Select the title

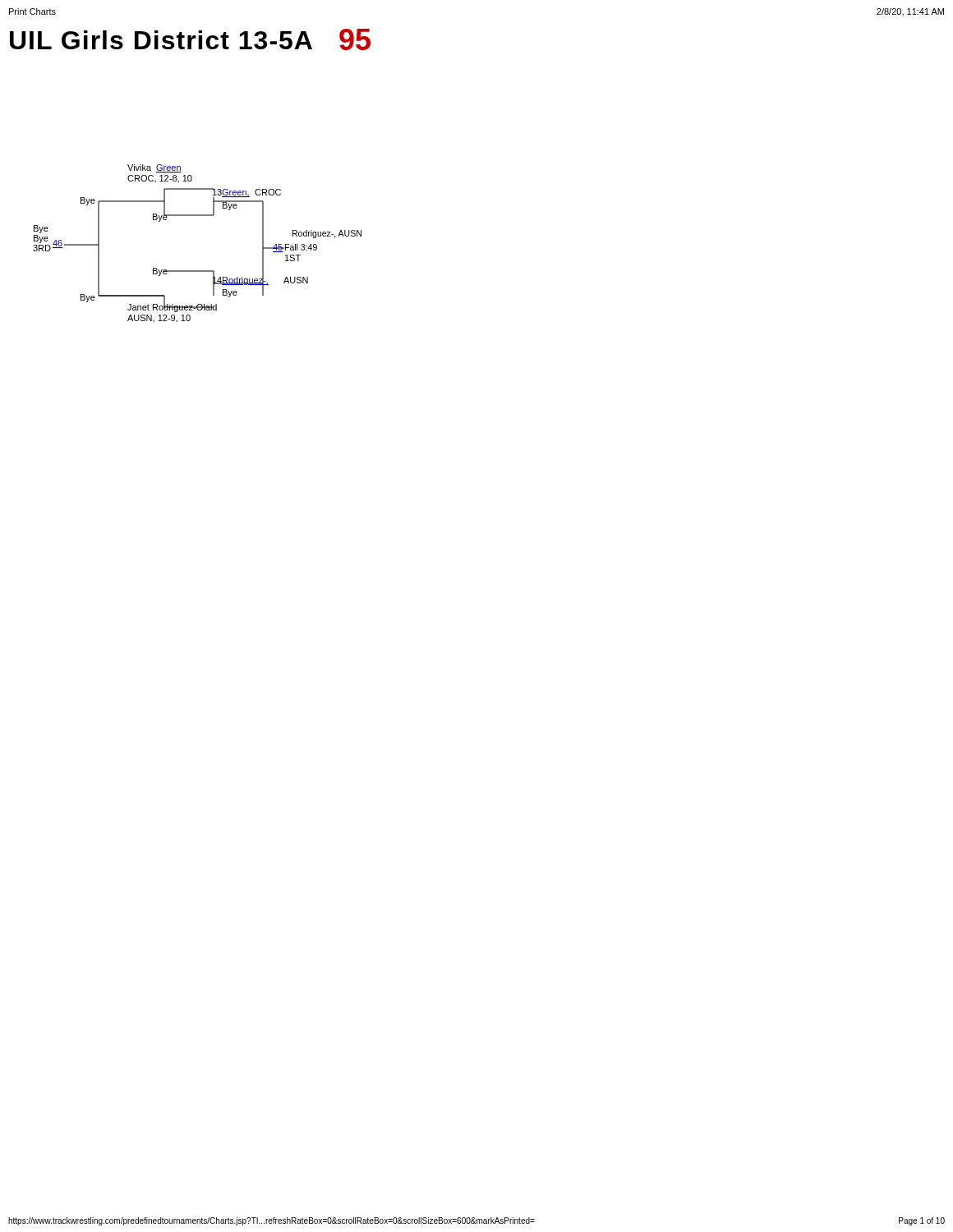190,40
